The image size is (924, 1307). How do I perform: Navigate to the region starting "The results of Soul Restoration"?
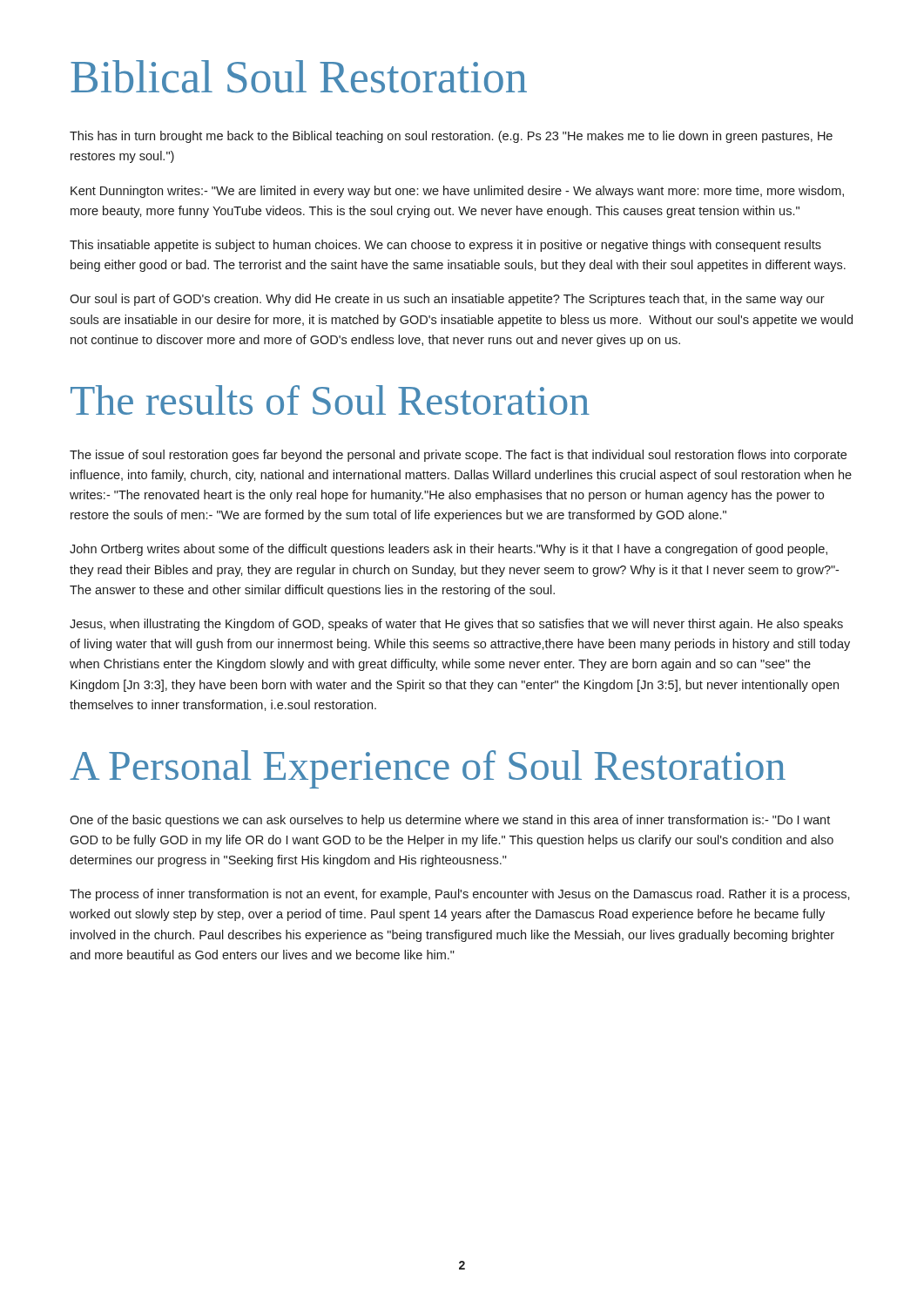pos(462,401)
